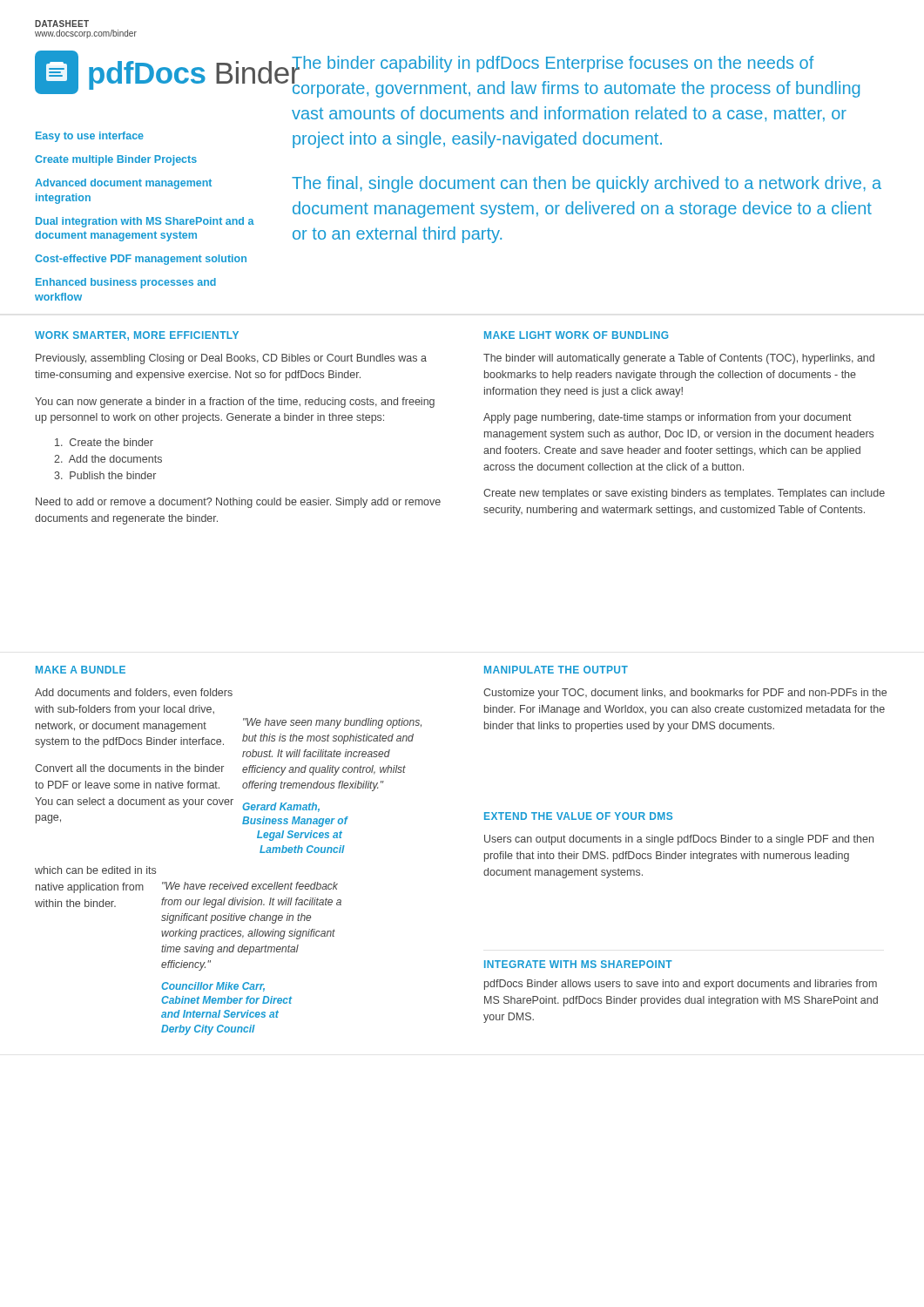Point to the text starting "which can be edited in its"
924x1307 pixels.
tap(96, 887)
